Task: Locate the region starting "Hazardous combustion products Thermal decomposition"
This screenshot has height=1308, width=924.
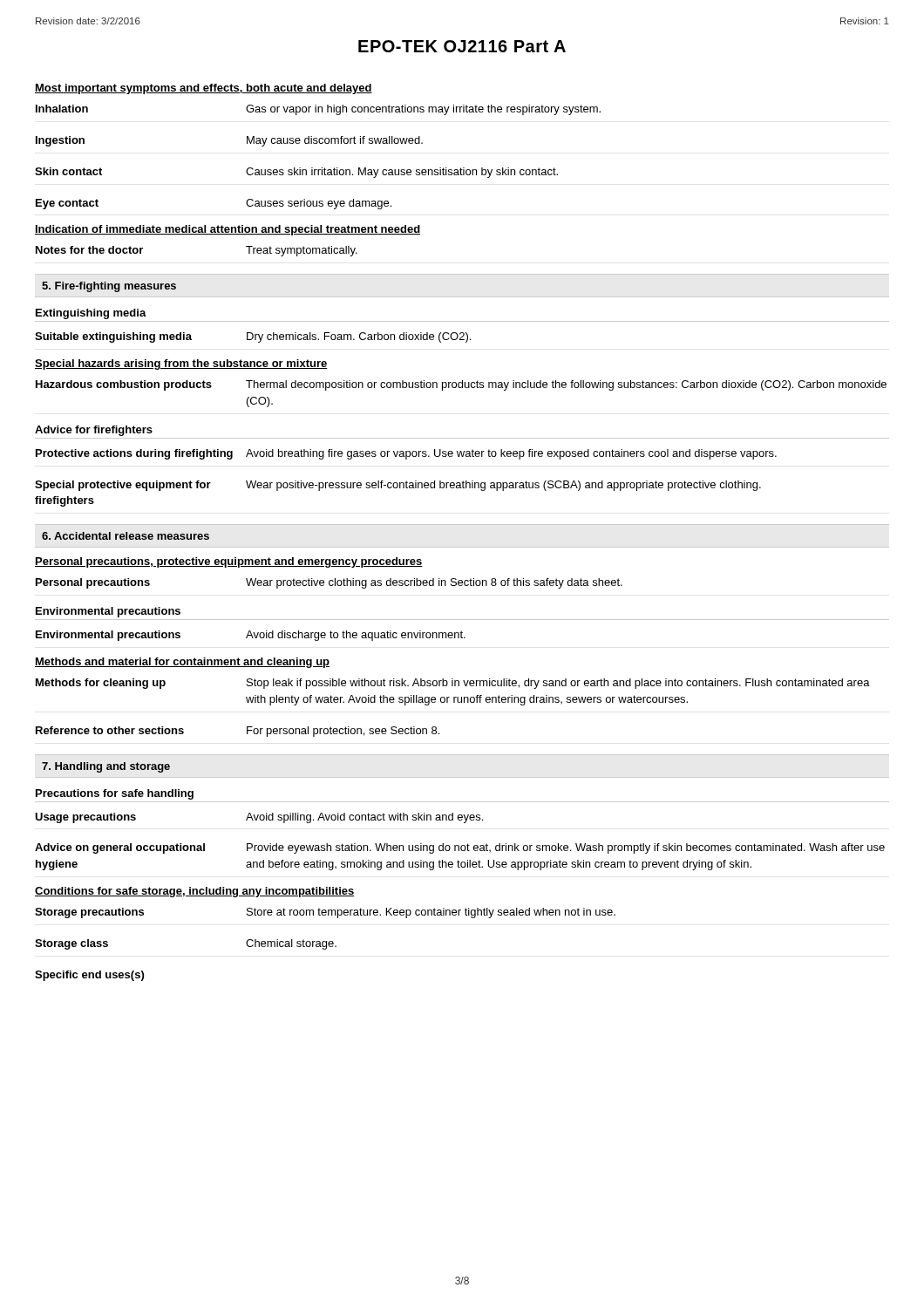Action: (x=462, y=393)
